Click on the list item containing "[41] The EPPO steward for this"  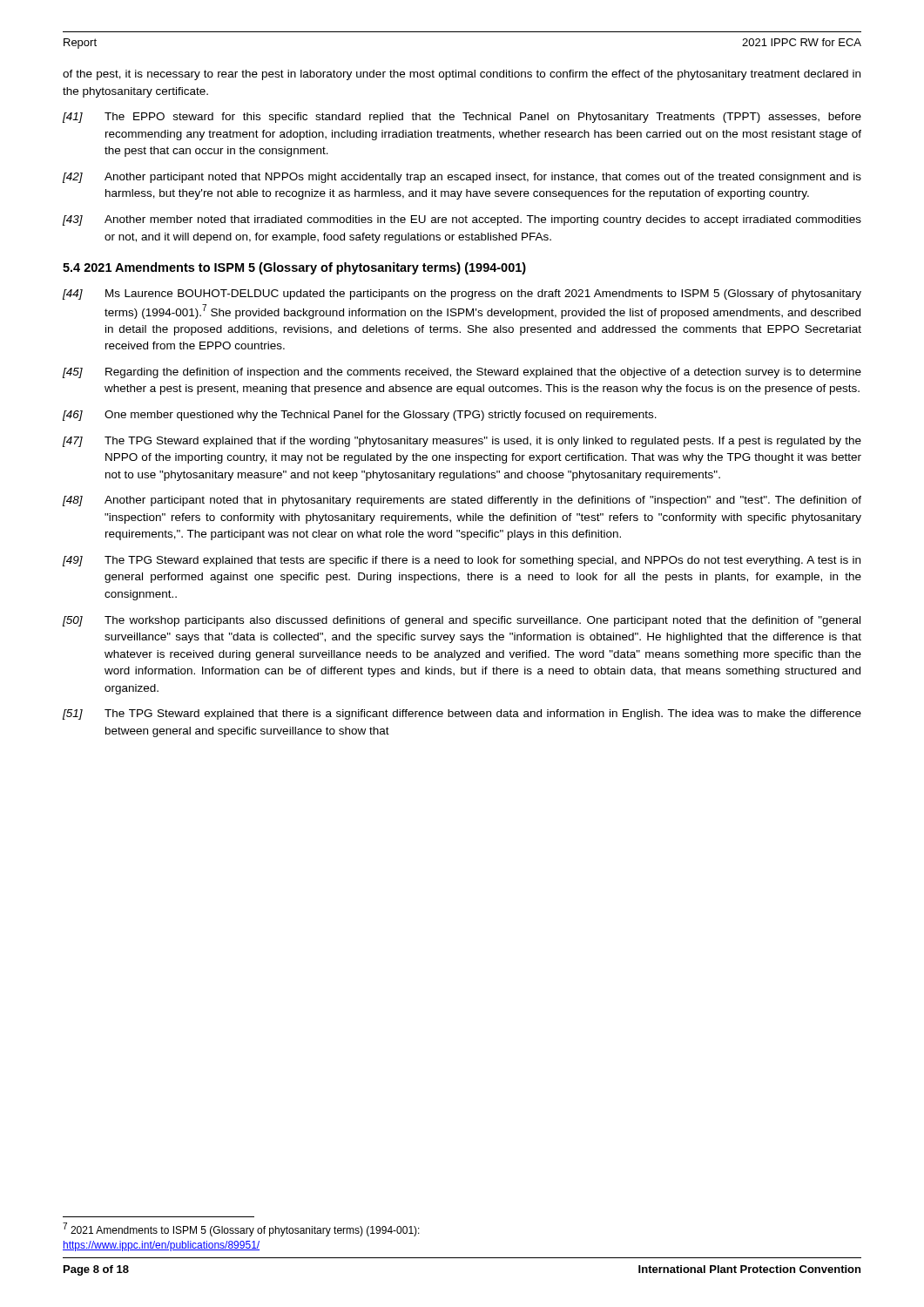462,134
